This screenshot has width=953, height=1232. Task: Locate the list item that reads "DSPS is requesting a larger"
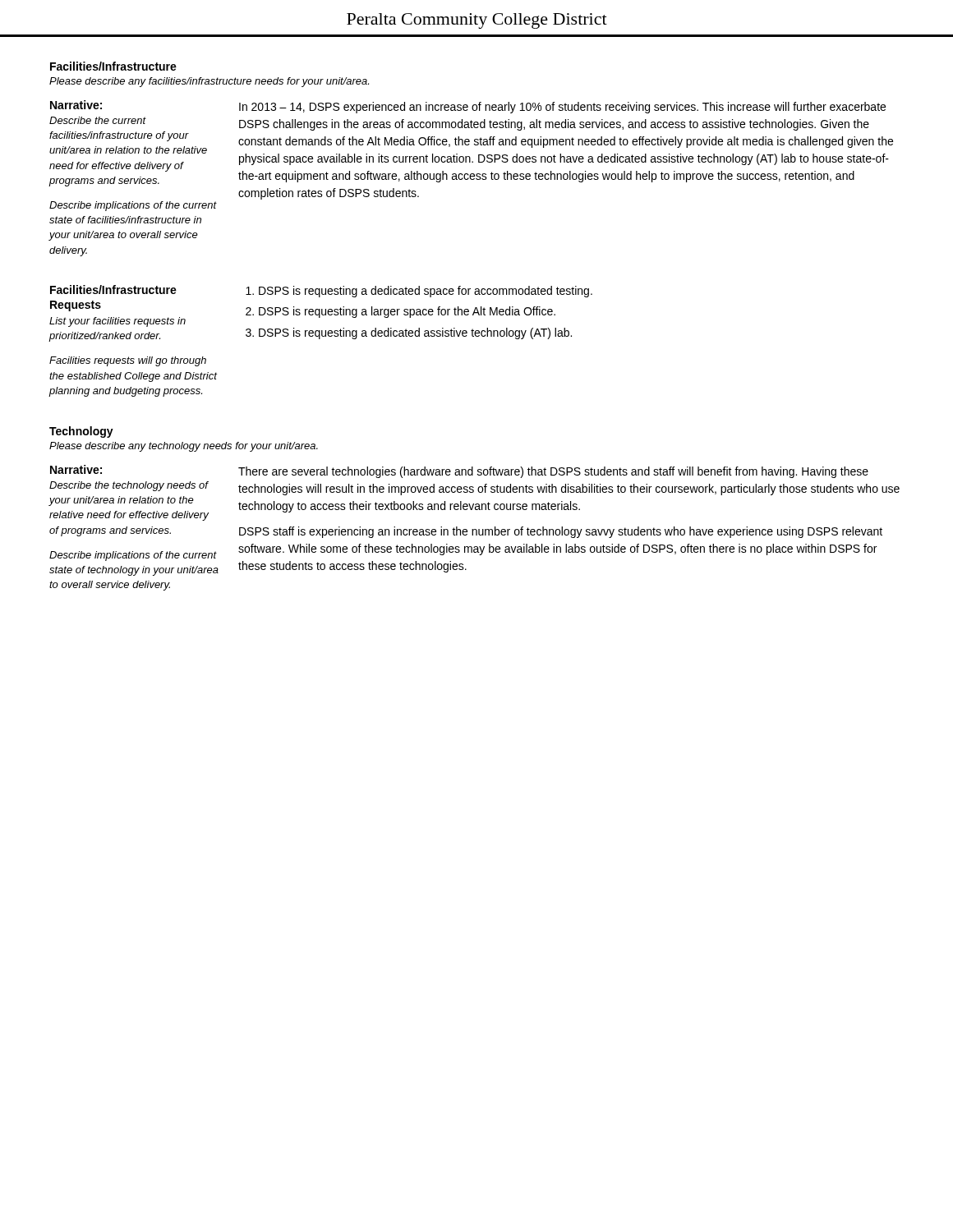407,312
